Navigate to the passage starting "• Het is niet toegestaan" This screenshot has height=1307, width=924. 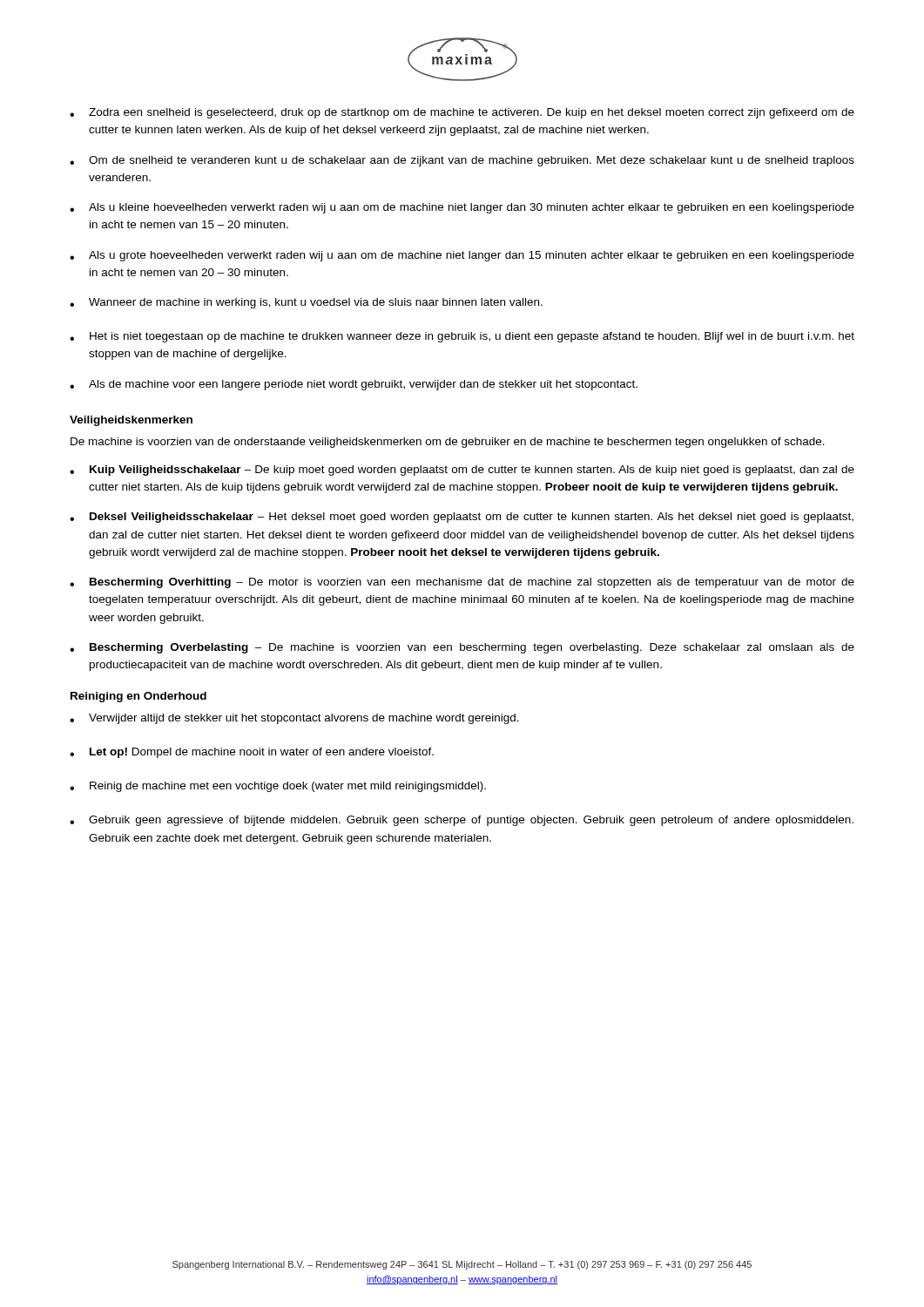462,345
